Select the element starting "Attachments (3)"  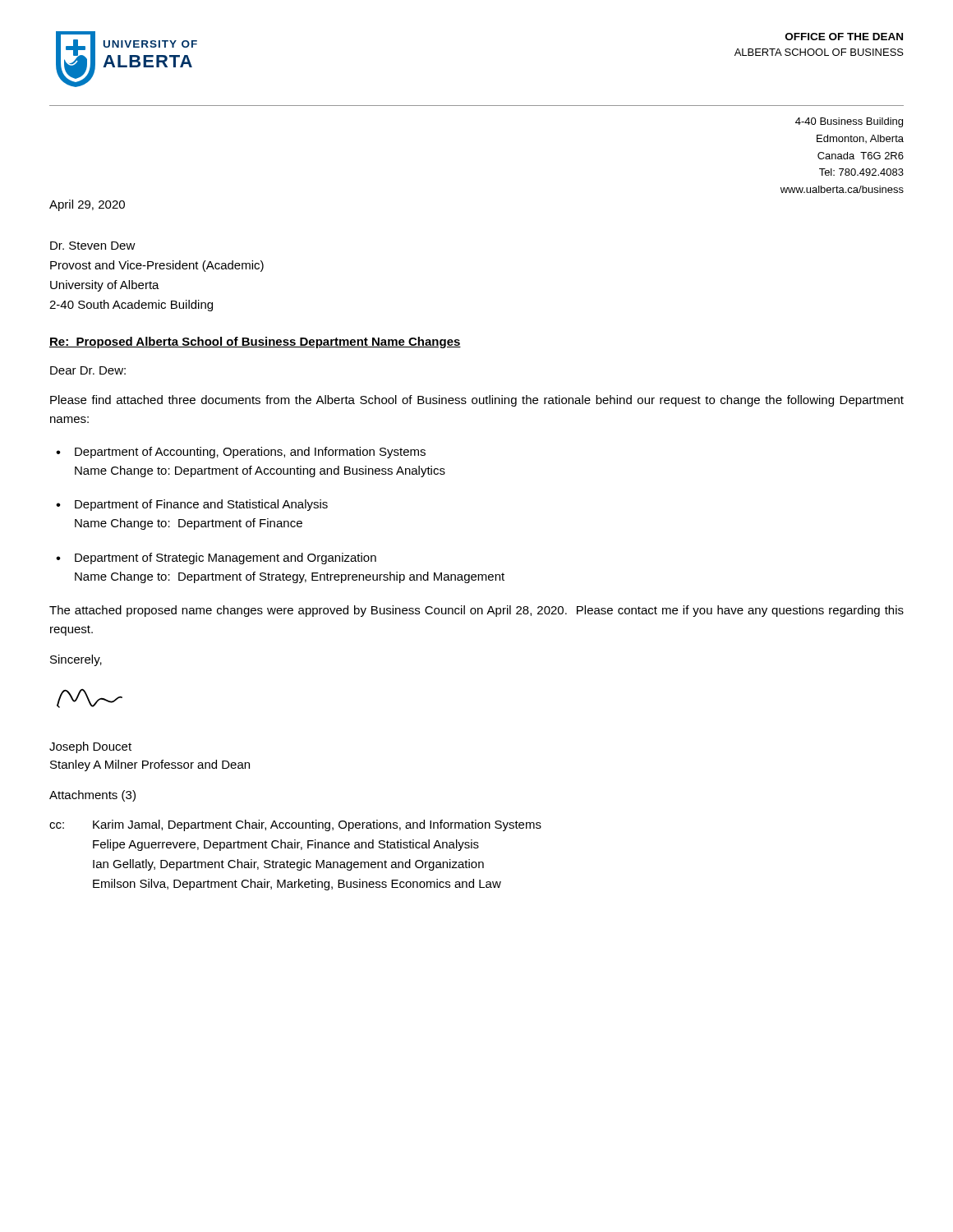pyautogui.click(x=93, y=794)
